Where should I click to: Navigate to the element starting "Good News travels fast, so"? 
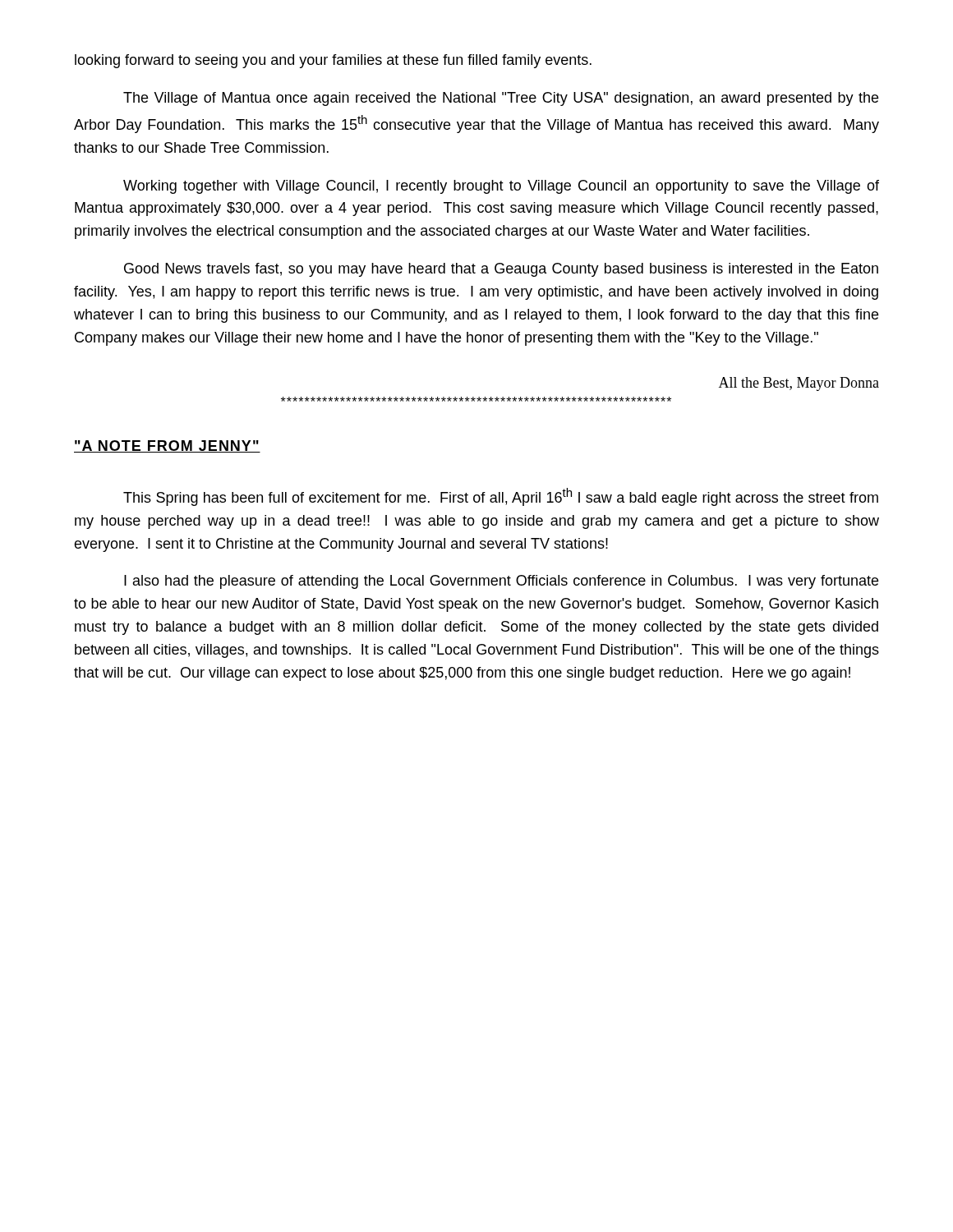pos(476,303)
